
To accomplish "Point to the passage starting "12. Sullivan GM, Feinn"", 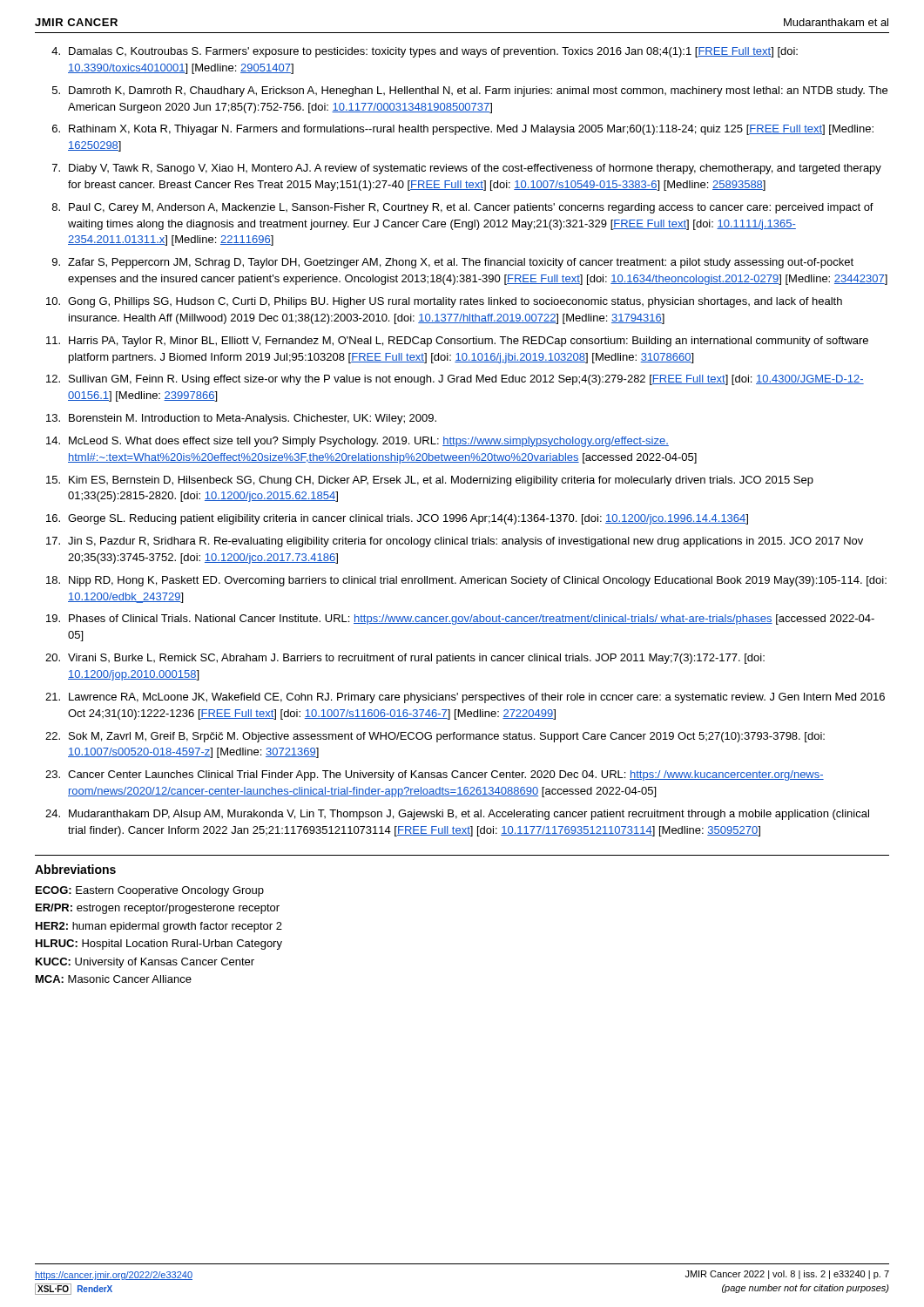I will click(462, 388).
